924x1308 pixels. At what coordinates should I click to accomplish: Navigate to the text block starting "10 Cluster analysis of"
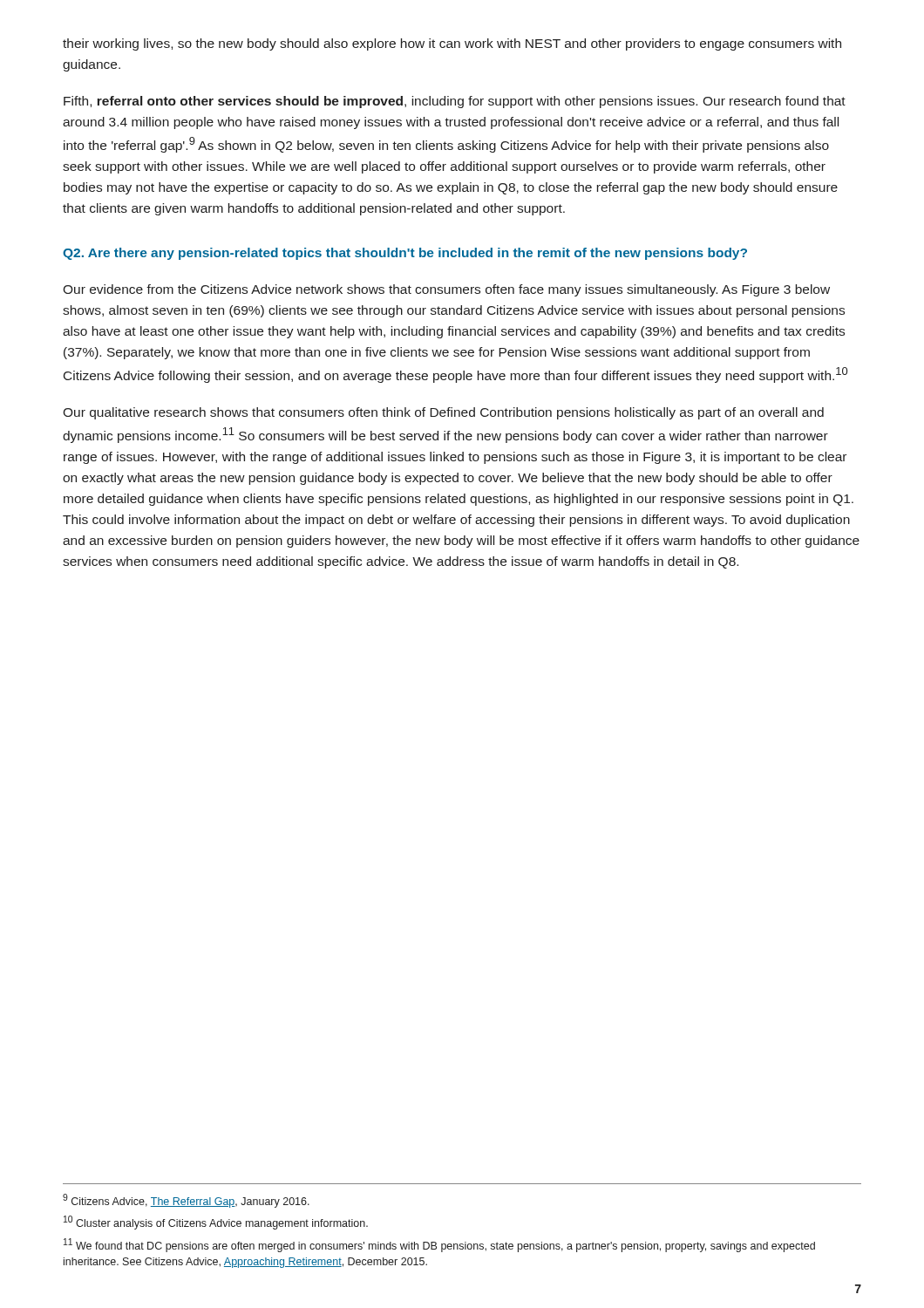(x=216, y=1222)
